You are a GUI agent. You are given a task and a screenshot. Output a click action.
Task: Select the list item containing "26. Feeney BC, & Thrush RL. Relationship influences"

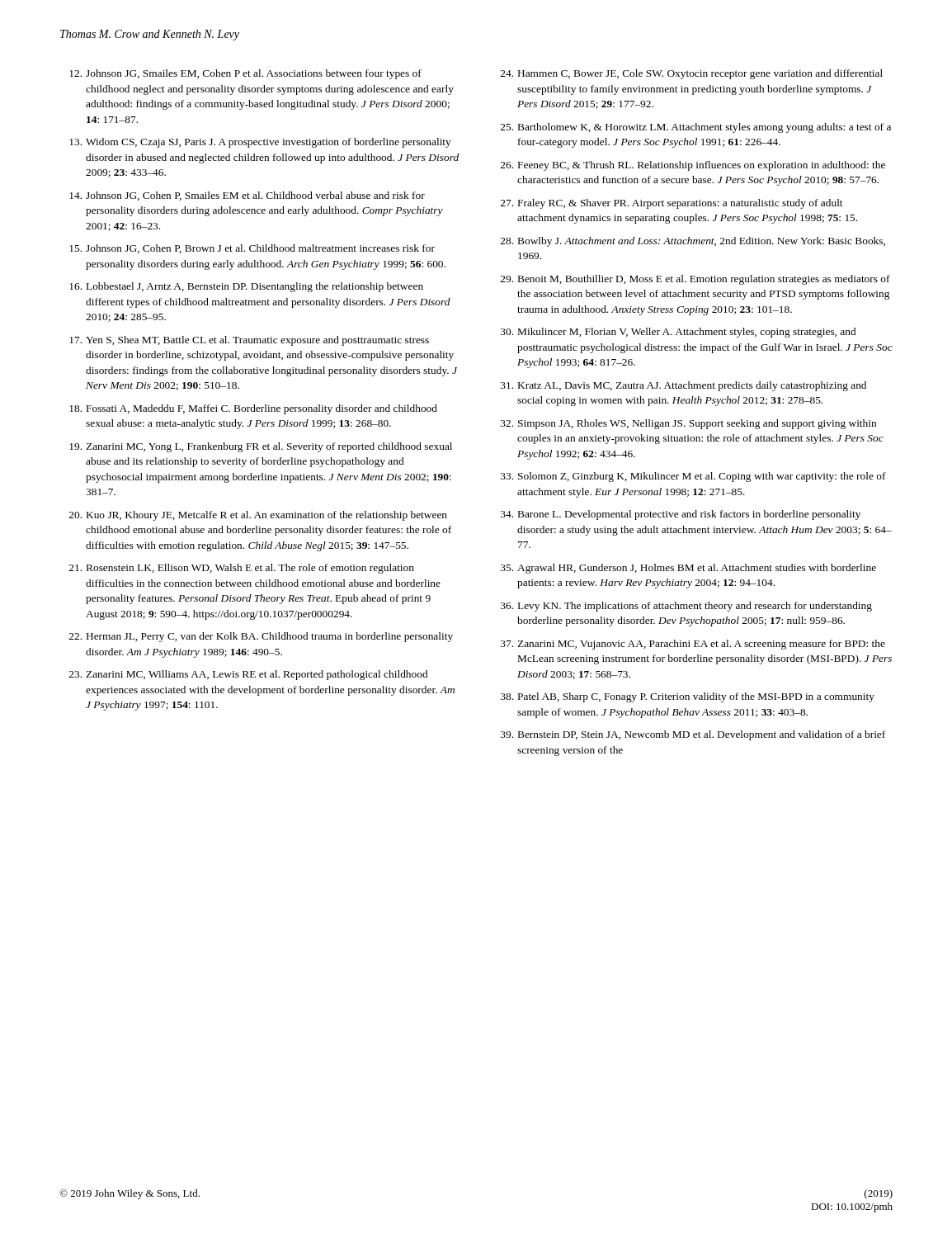(x=692, y=173)
